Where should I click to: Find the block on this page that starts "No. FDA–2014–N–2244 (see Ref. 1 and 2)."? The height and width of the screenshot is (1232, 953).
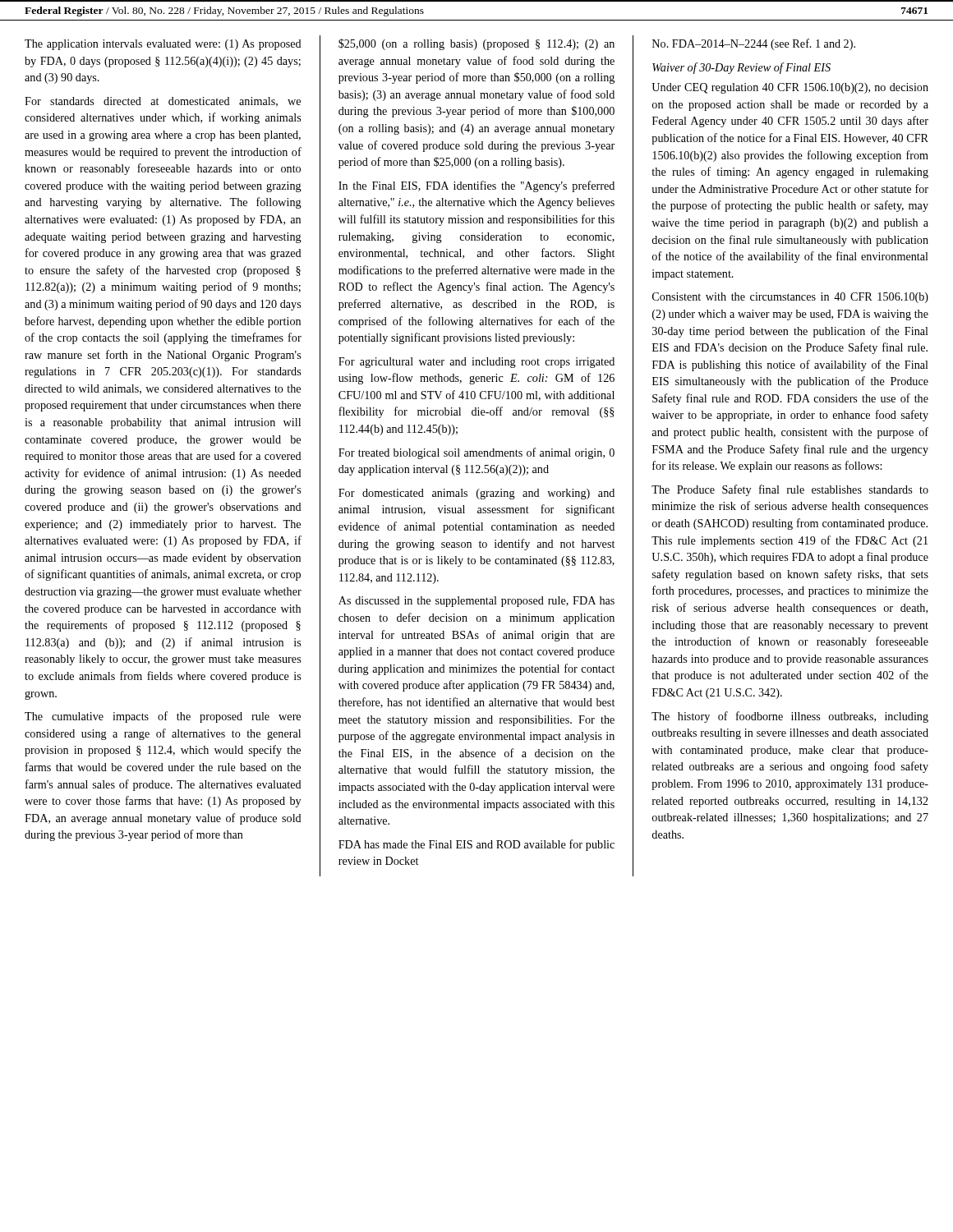pyautogui.click(x=790, y=439)
